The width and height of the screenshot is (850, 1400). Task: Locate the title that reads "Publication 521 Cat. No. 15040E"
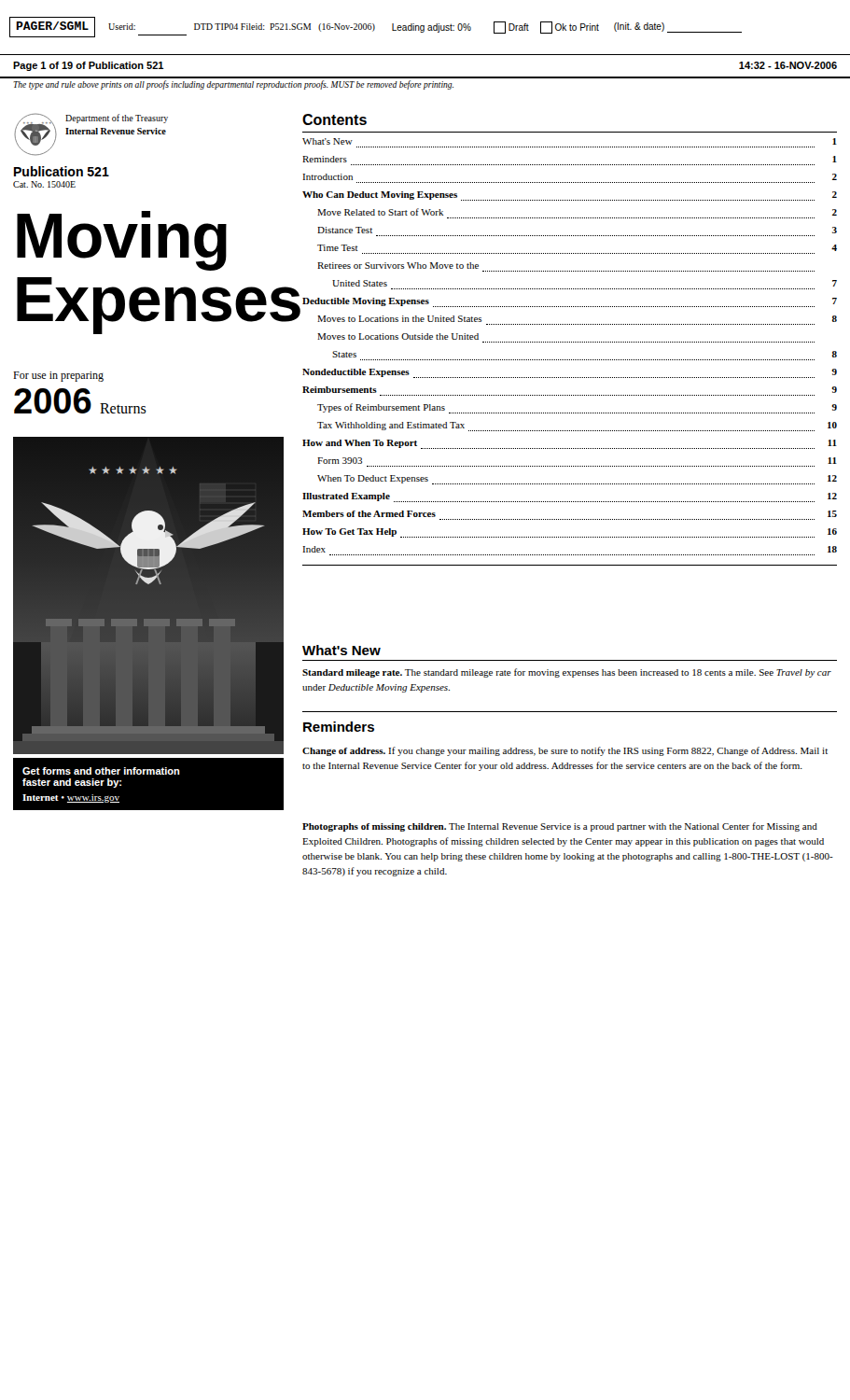click(x=62, y=171)
